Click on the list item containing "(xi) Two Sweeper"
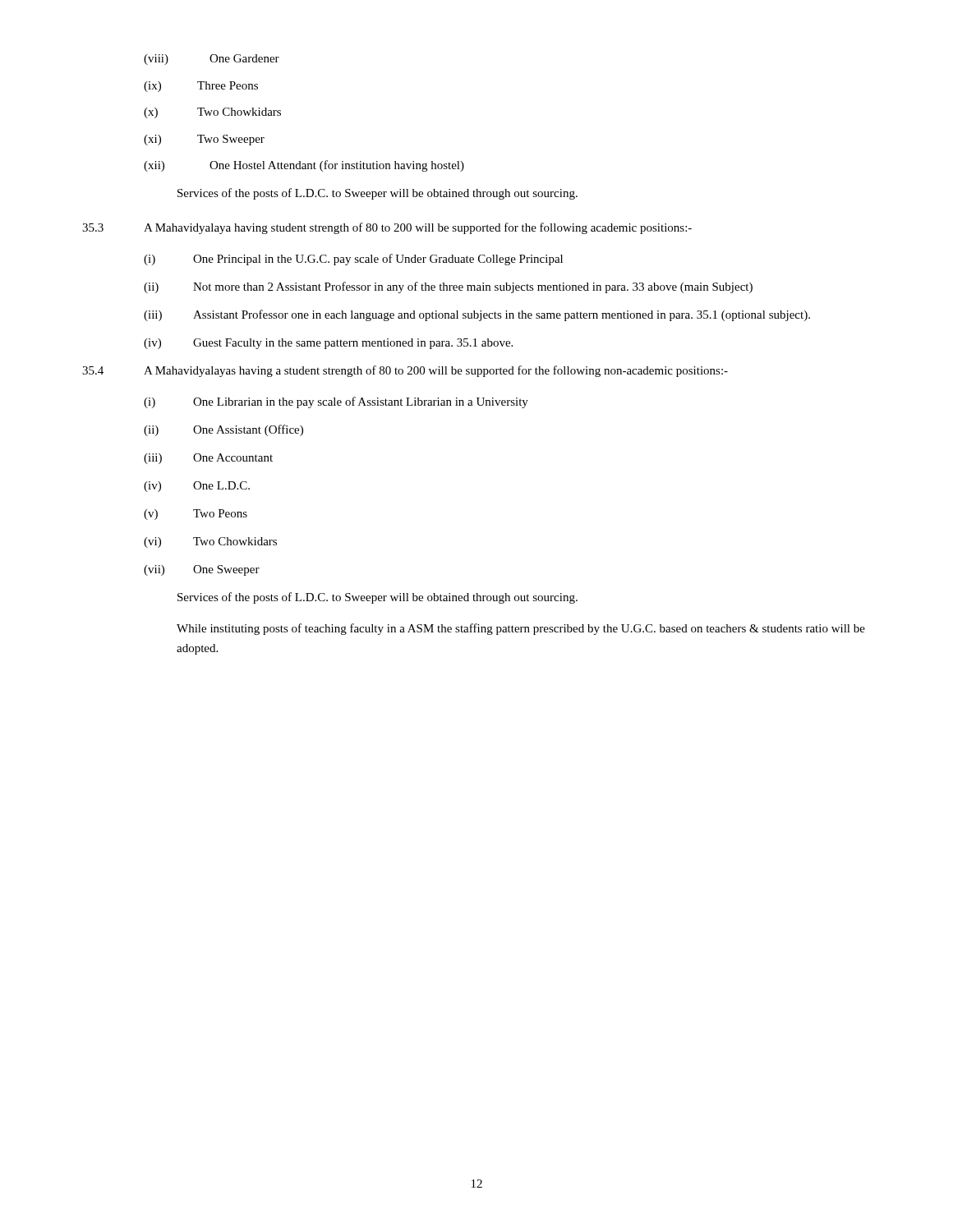 204,139
